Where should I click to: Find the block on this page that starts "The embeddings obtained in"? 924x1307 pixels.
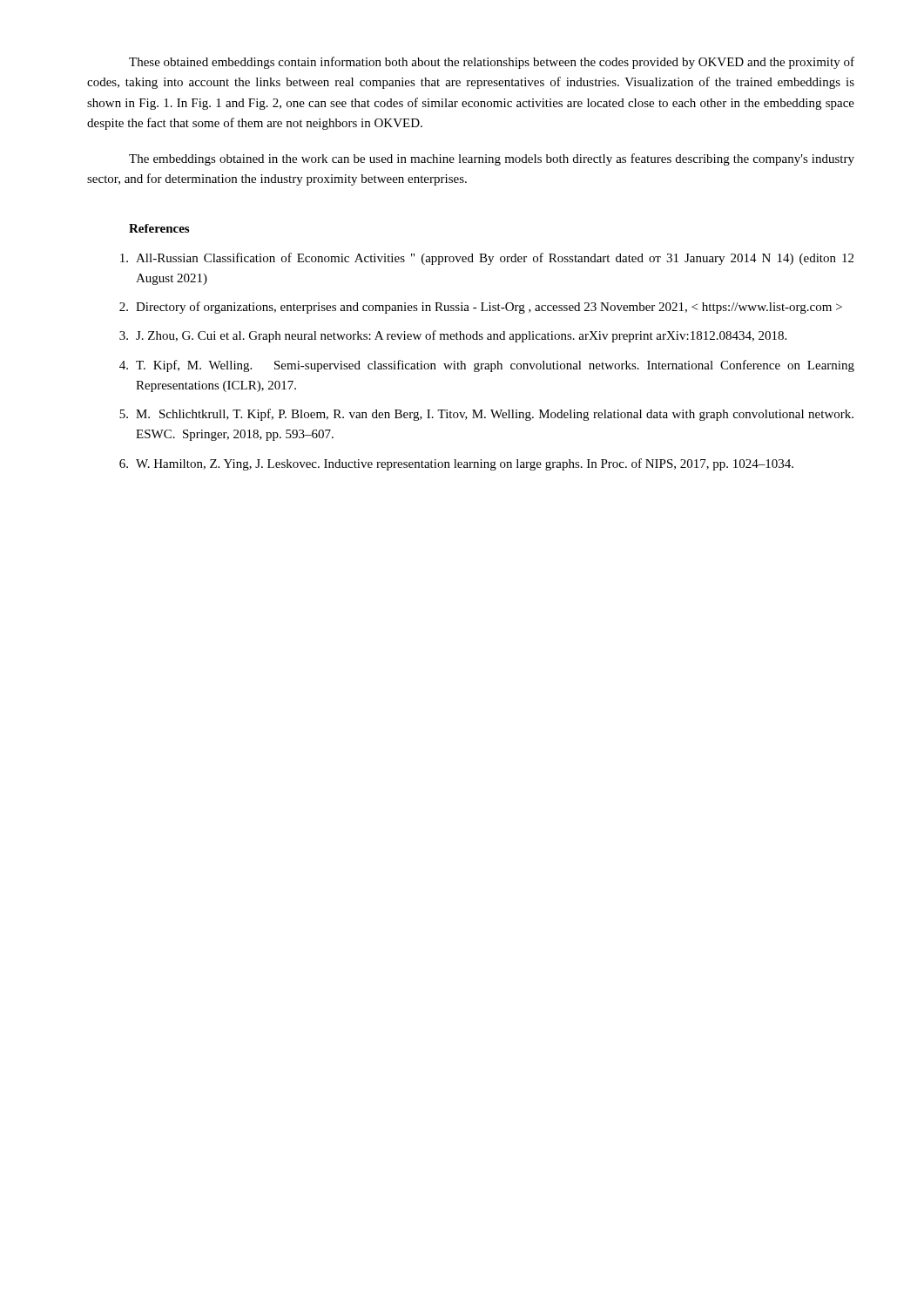click(471, 169)
